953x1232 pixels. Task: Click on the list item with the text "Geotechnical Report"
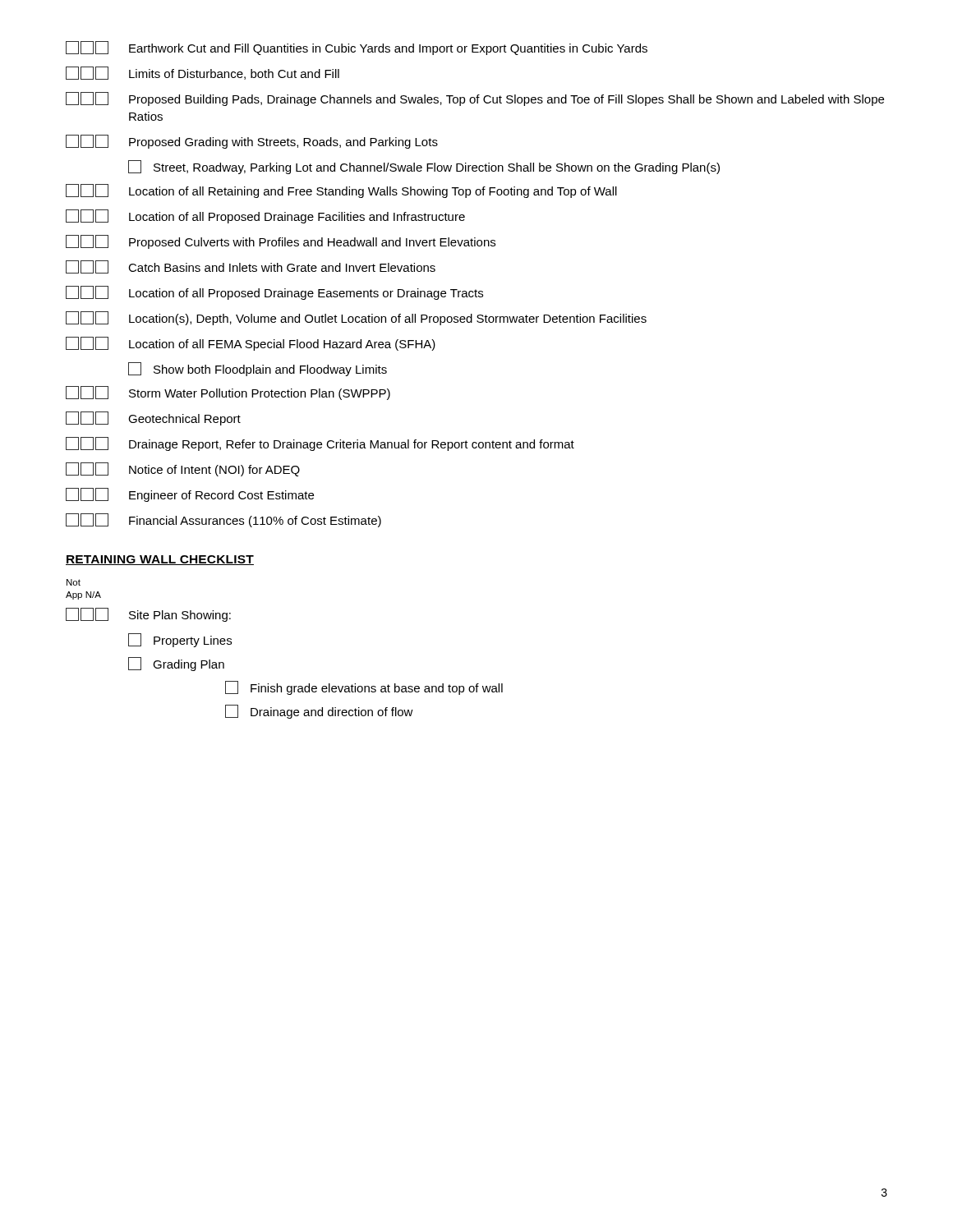(x=153, y=418)
